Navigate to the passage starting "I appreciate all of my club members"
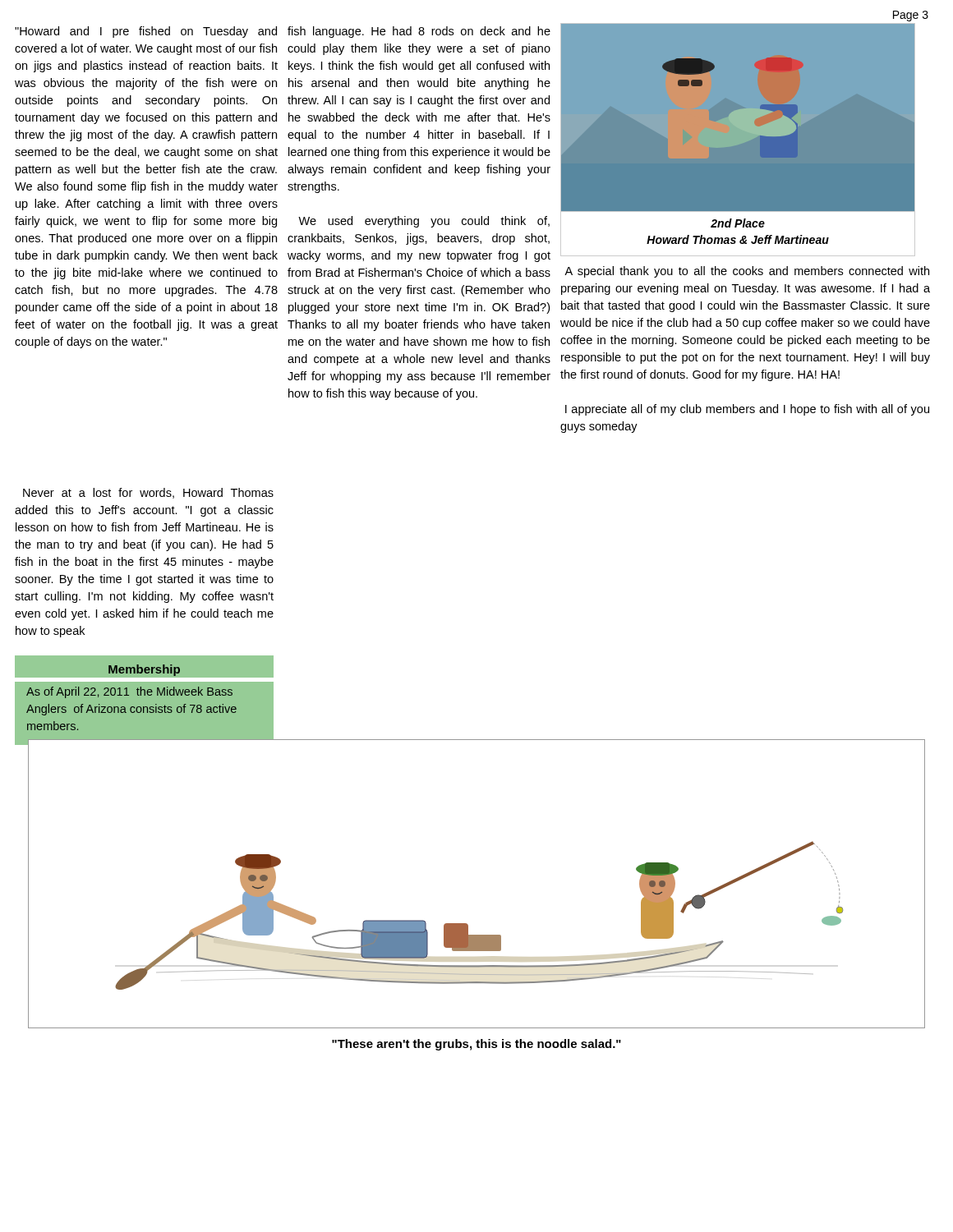This screenshot has height=1232, width=953. [745, 417]
